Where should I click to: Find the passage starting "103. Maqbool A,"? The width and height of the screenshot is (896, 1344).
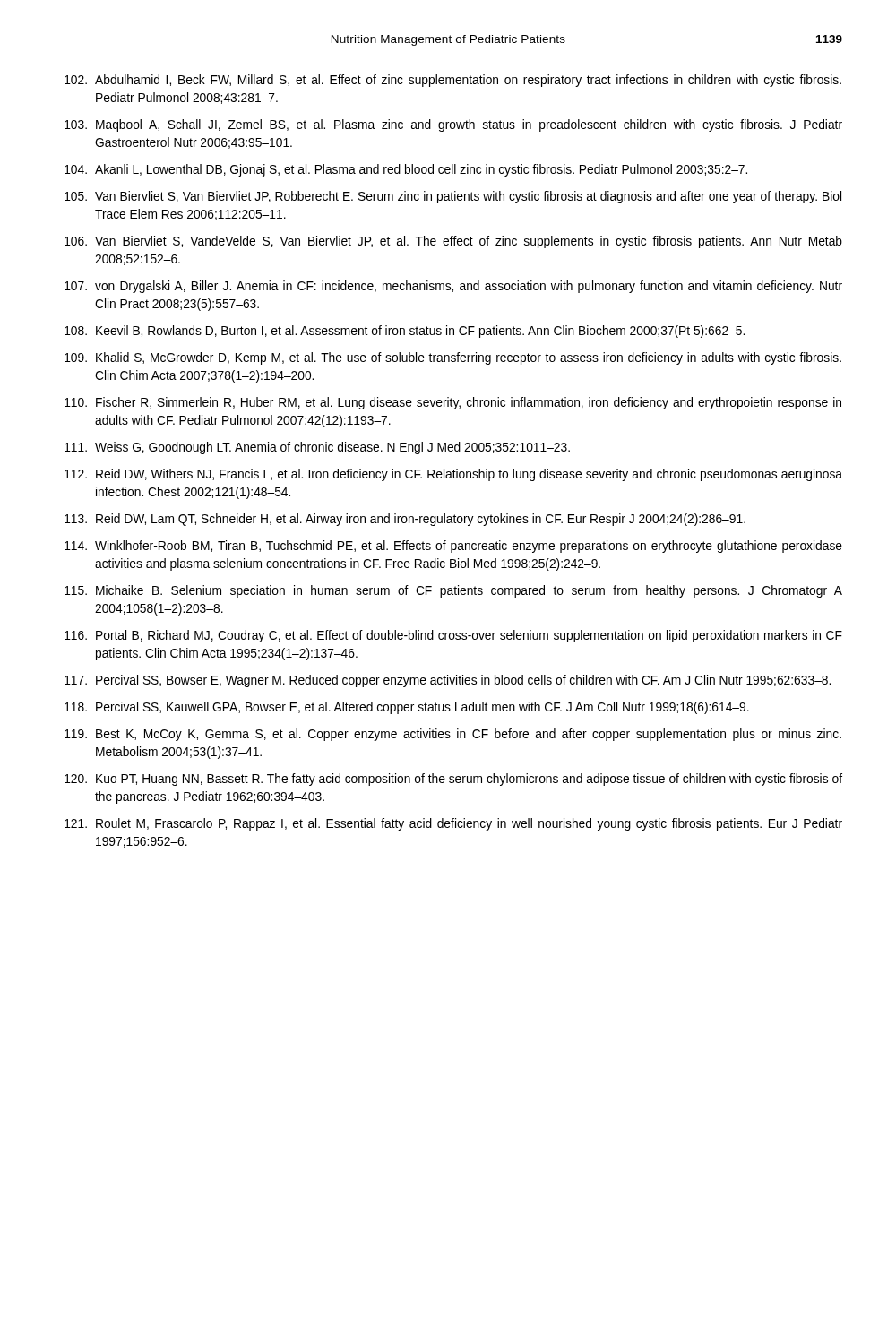[x=448, y=134]
